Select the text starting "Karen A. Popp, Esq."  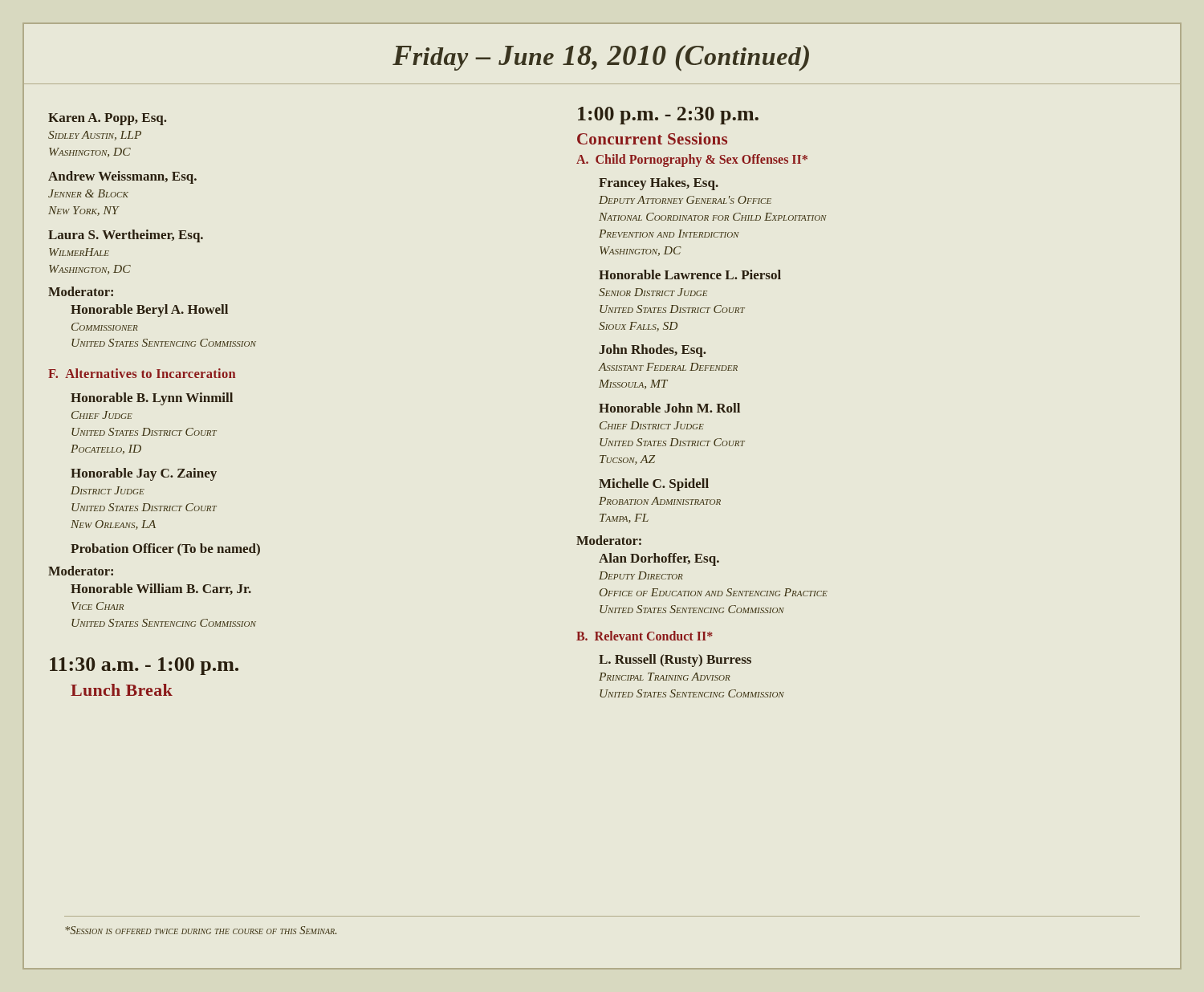[x=107, y=119]
